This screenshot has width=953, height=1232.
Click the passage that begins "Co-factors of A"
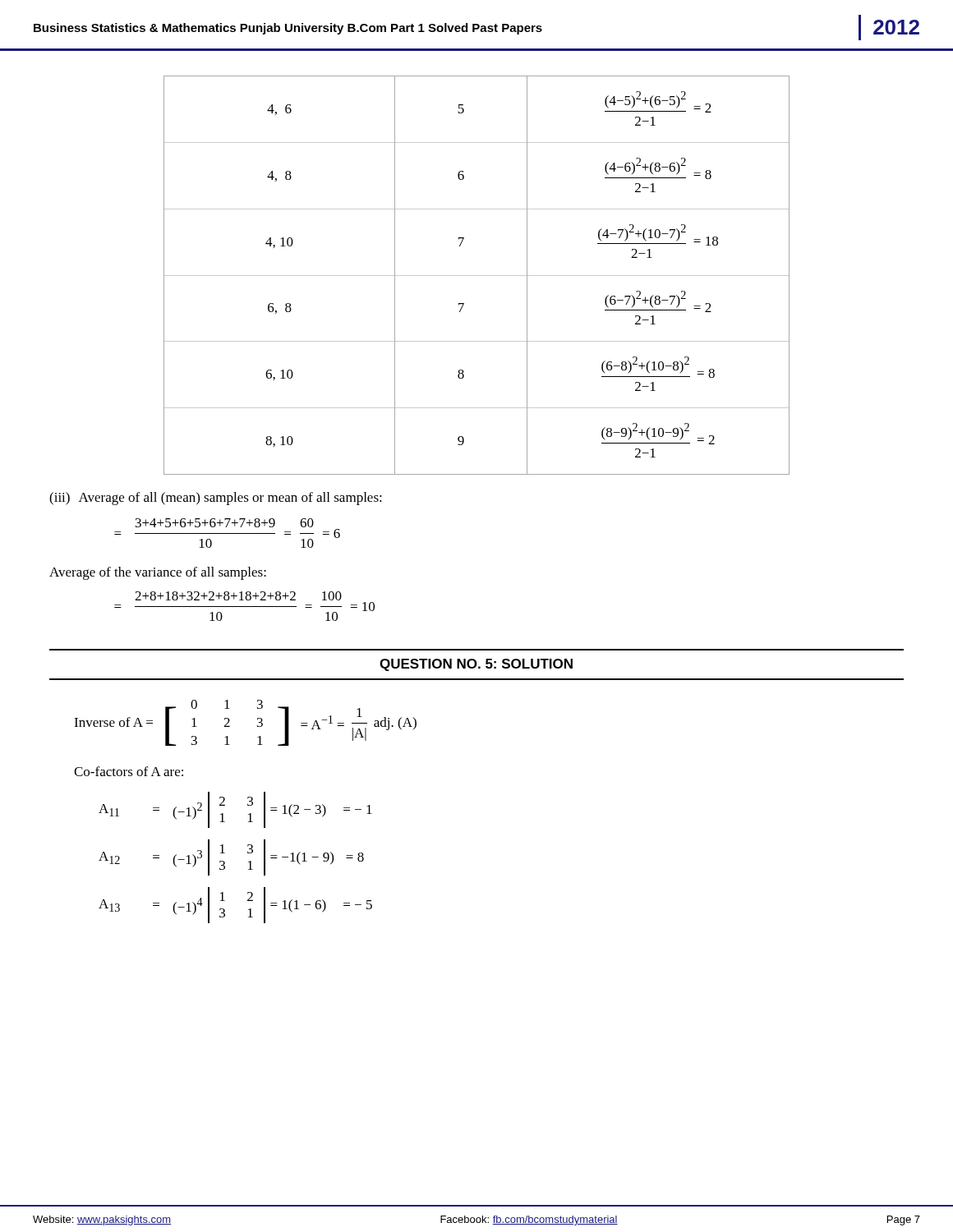pos(129,772)
